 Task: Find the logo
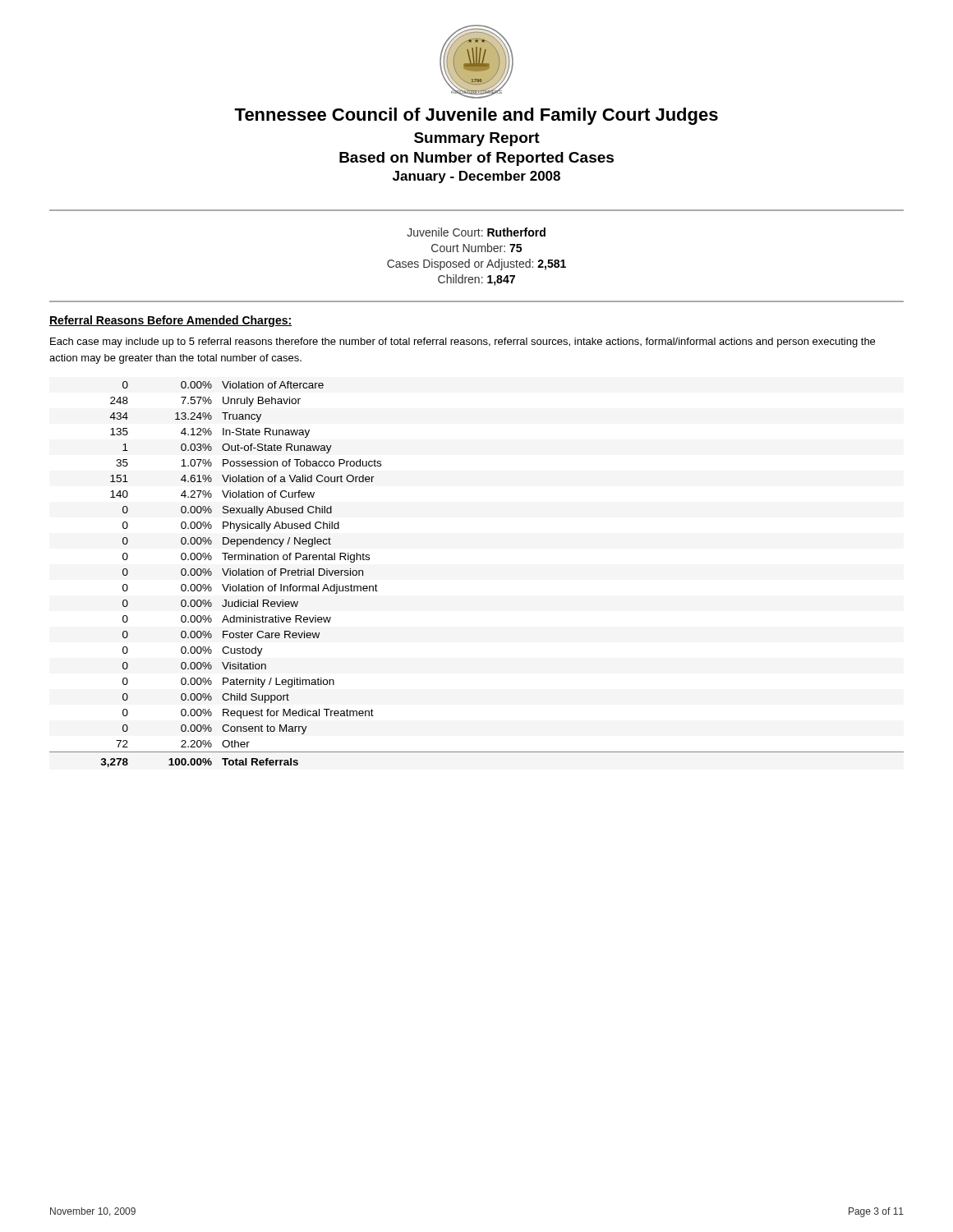476,63
